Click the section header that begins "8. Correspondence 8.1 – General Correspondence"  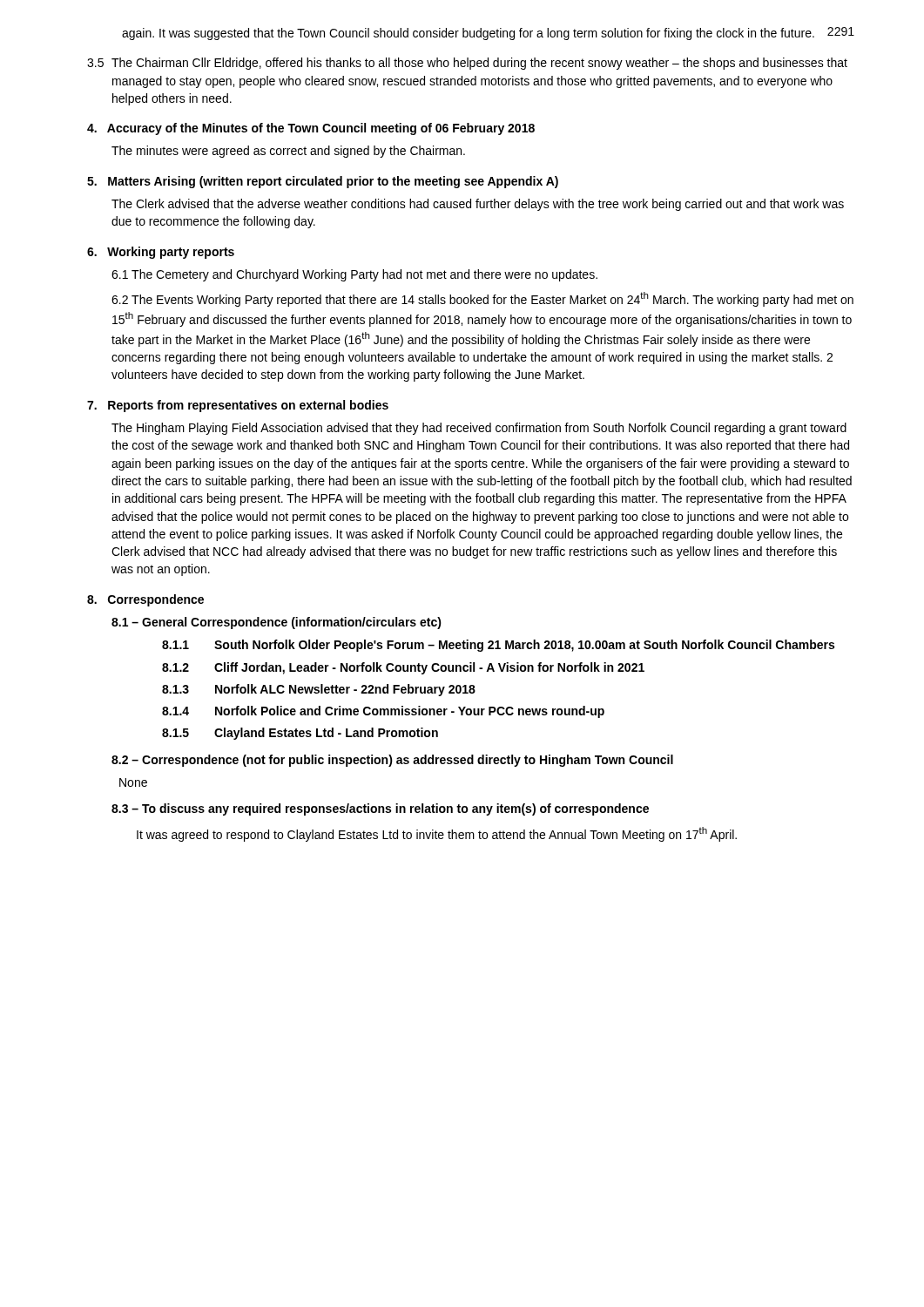[471, 717]
